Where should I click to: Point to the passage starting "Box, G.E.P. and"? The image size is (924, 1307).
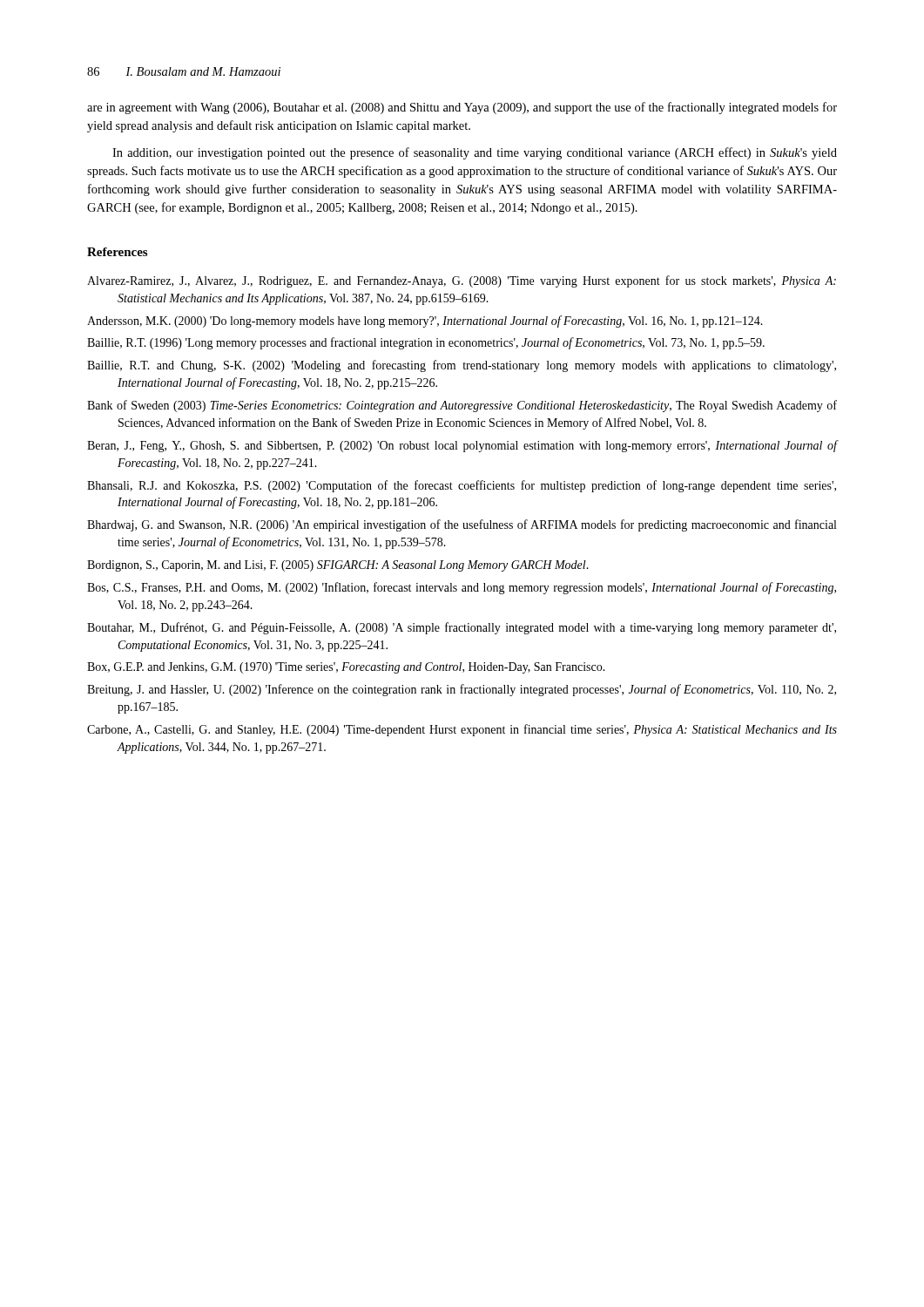coord(346,667)
